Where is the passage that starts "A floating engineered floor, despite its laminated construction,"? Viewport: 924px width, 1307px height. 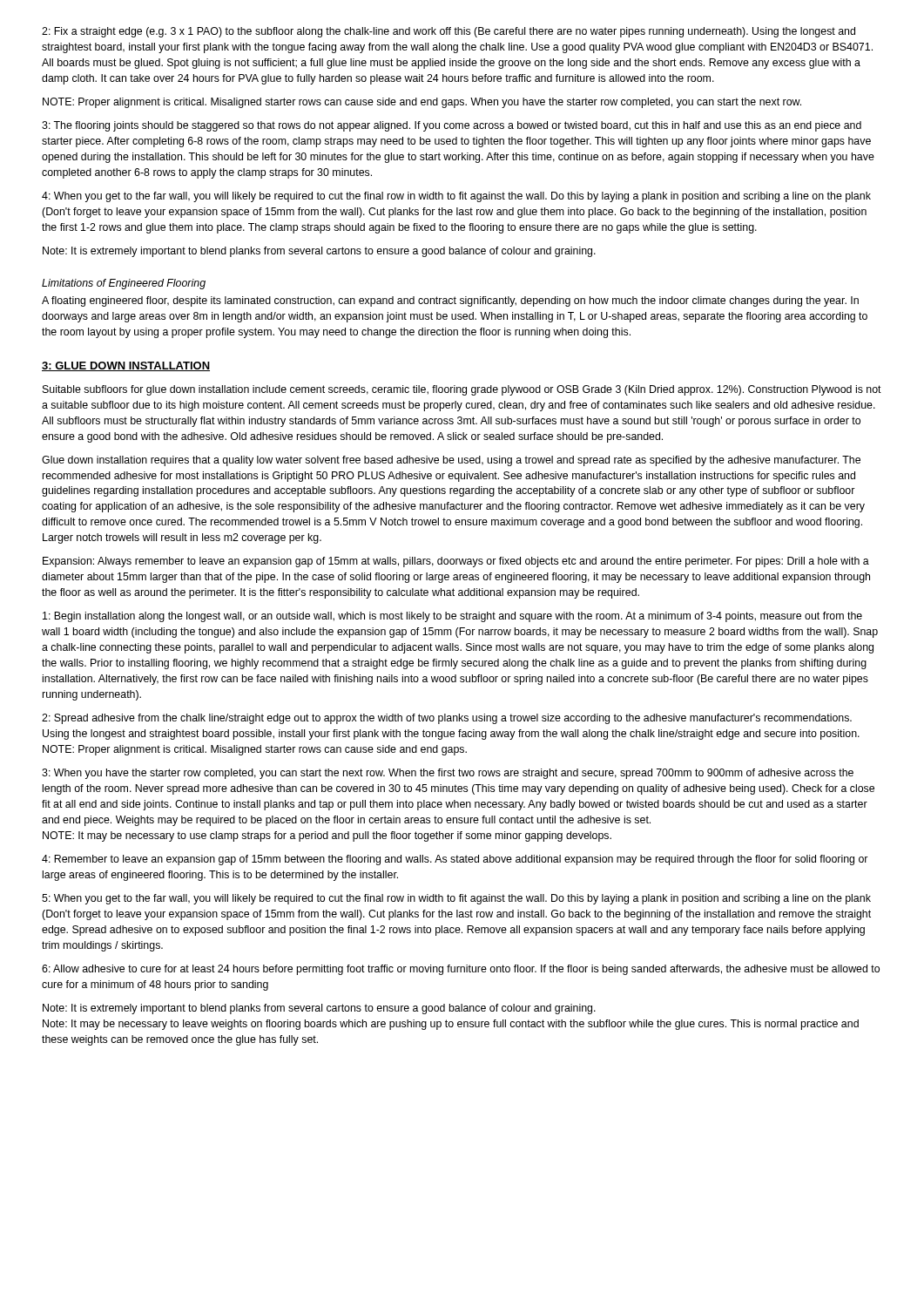point(455,316)
